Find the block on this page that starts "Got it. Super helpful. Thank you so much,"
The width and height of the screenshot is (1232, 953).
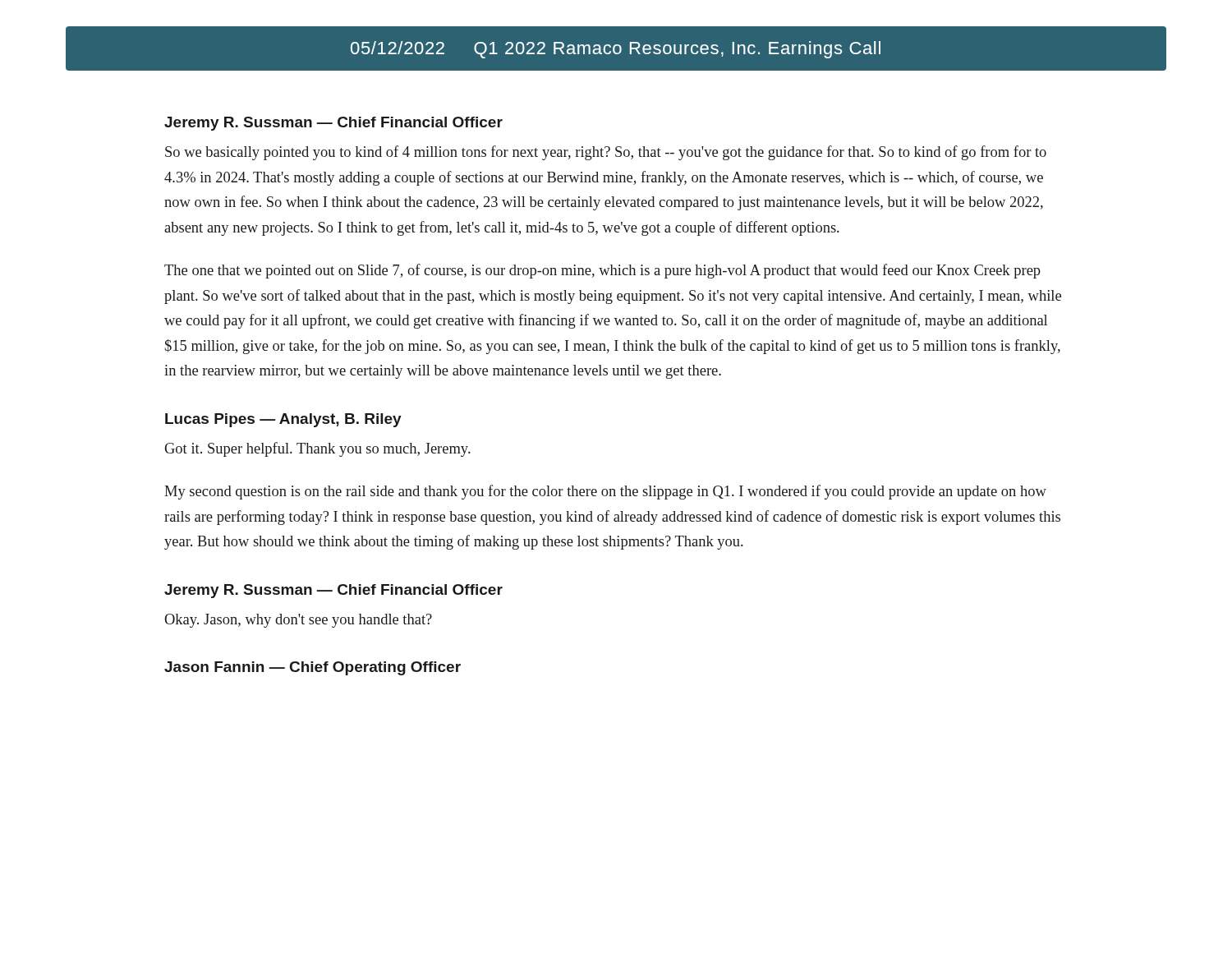point(318,448)
